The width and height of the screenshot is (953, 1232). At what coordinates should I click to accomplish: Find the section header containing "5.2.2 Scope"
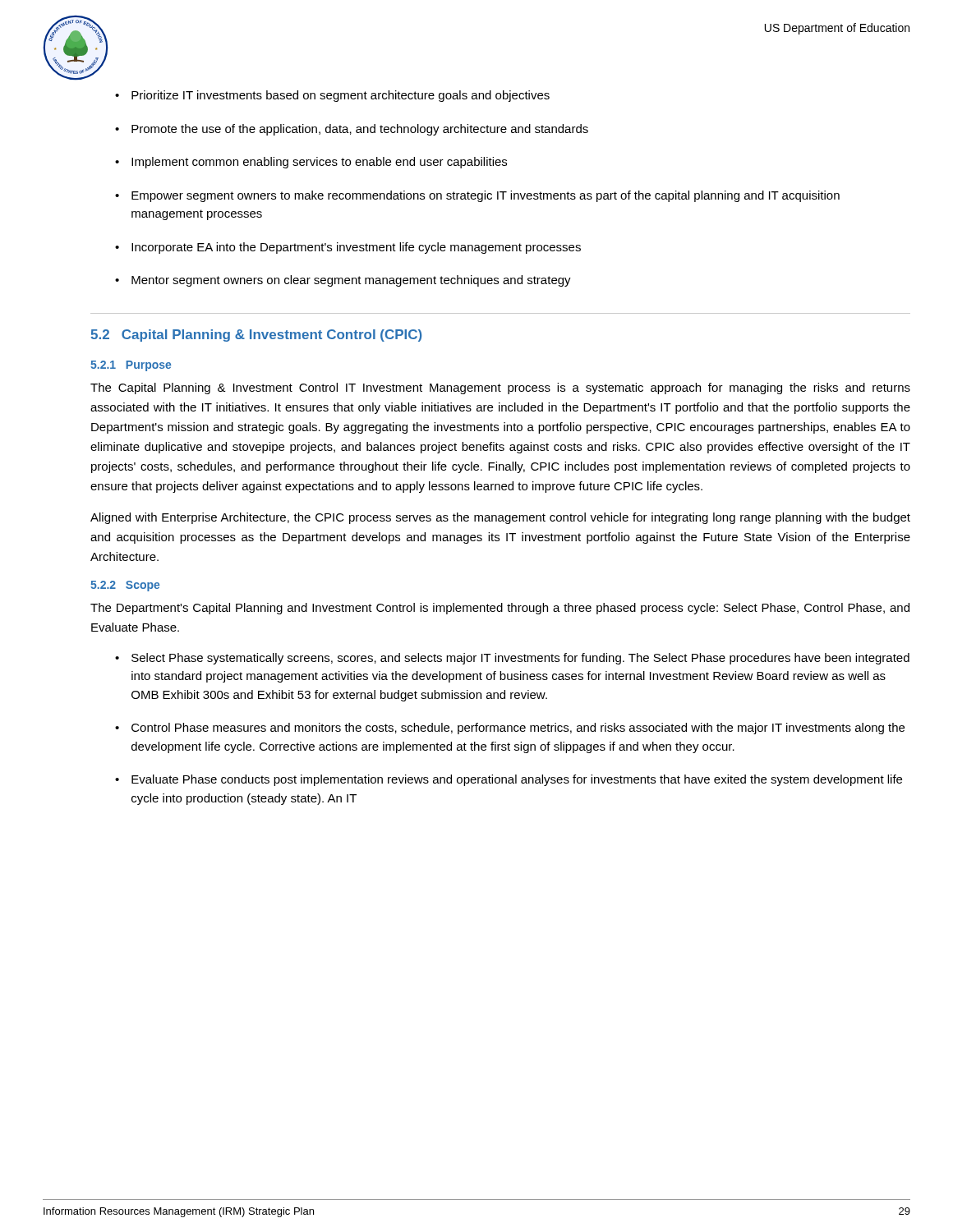tap(125, 584)
